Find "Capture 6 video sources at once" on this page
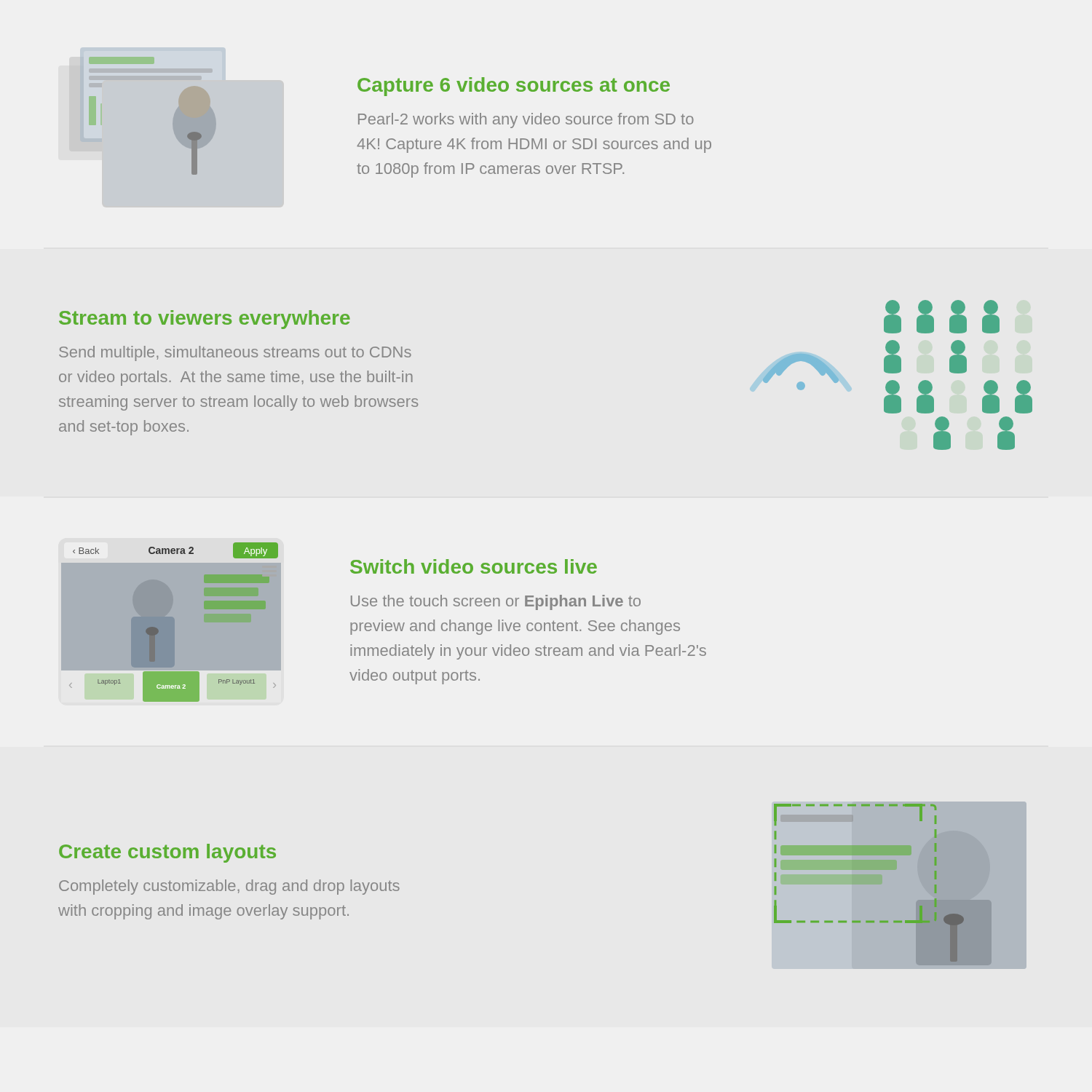1092x1092 pixels. pos(514,87)
